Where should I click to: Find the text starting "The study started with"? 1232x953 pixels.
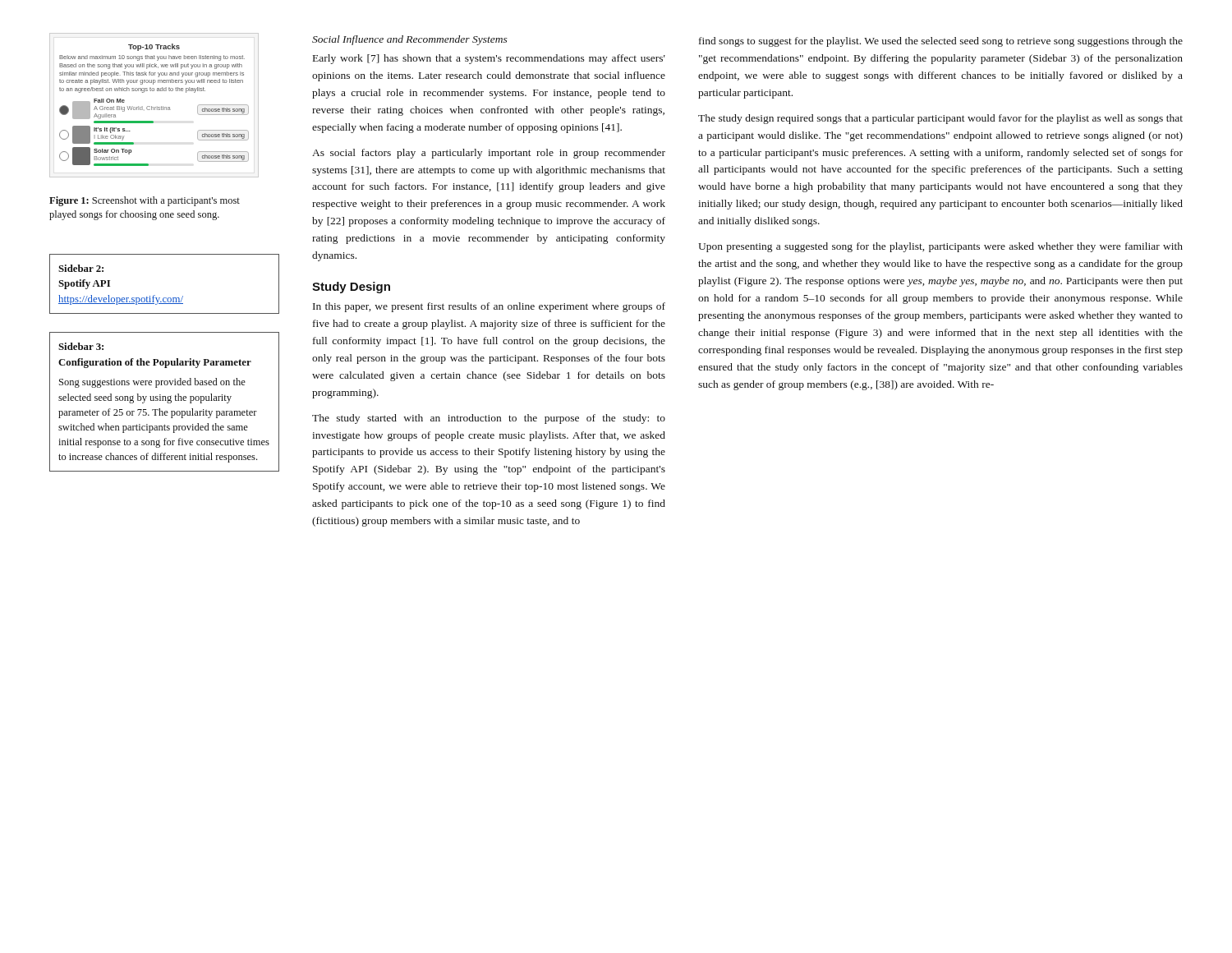pyautogui.click(x=489, y=469)
